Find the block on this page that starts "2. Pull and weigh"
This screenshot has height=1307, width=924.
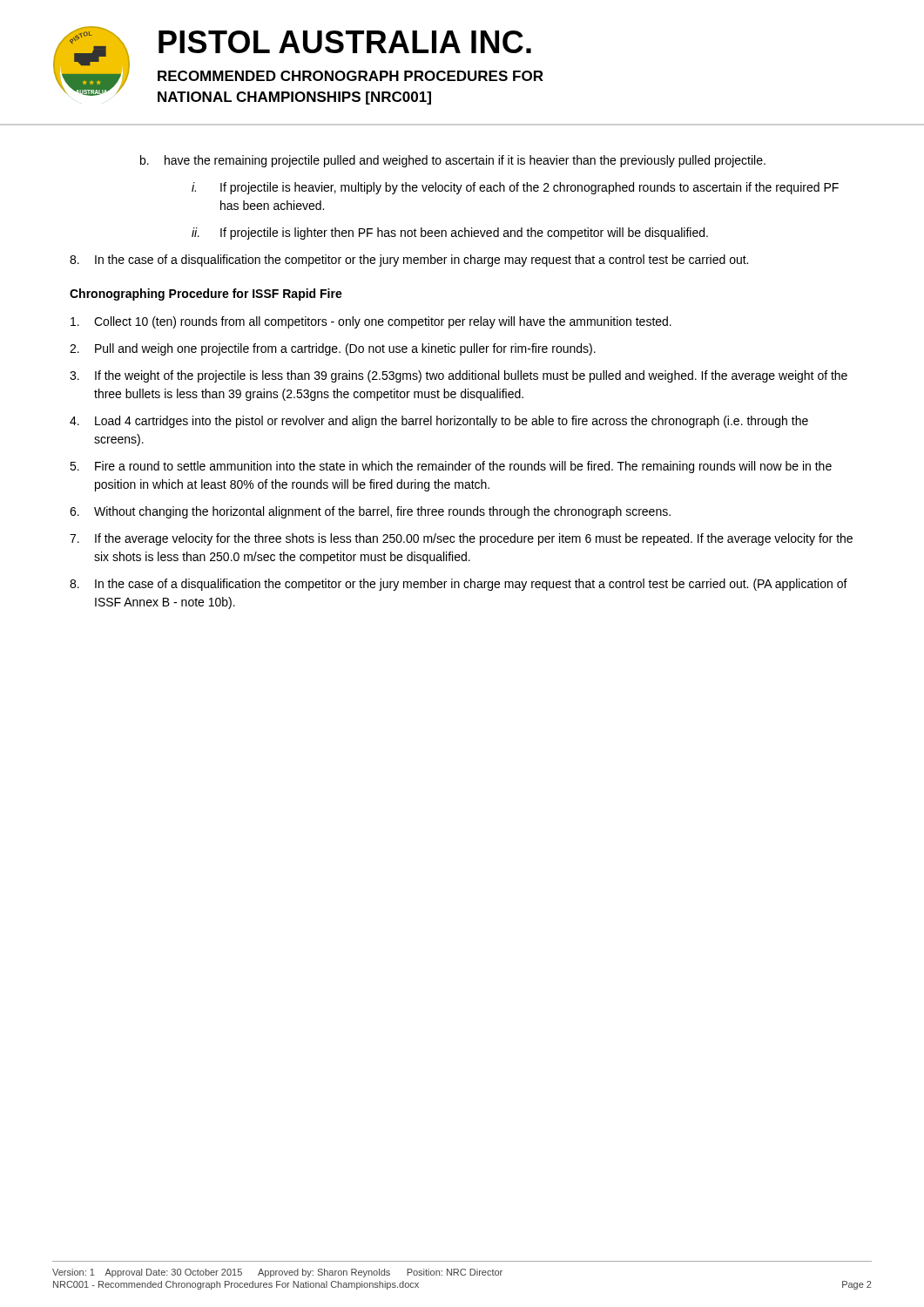tap(333, 349)
